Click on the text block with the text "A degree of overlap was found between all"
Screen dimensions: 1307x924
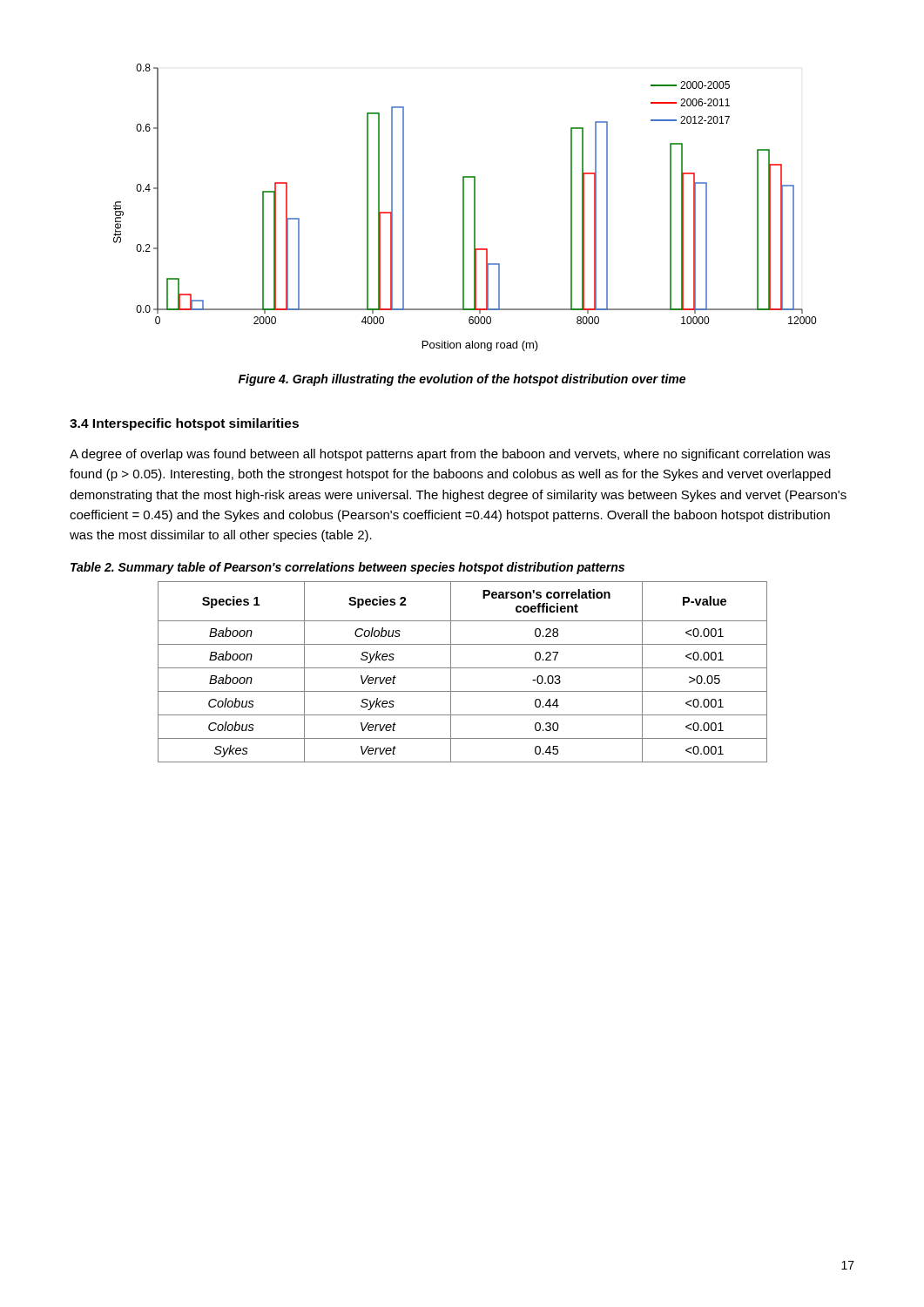pos(458,494)
